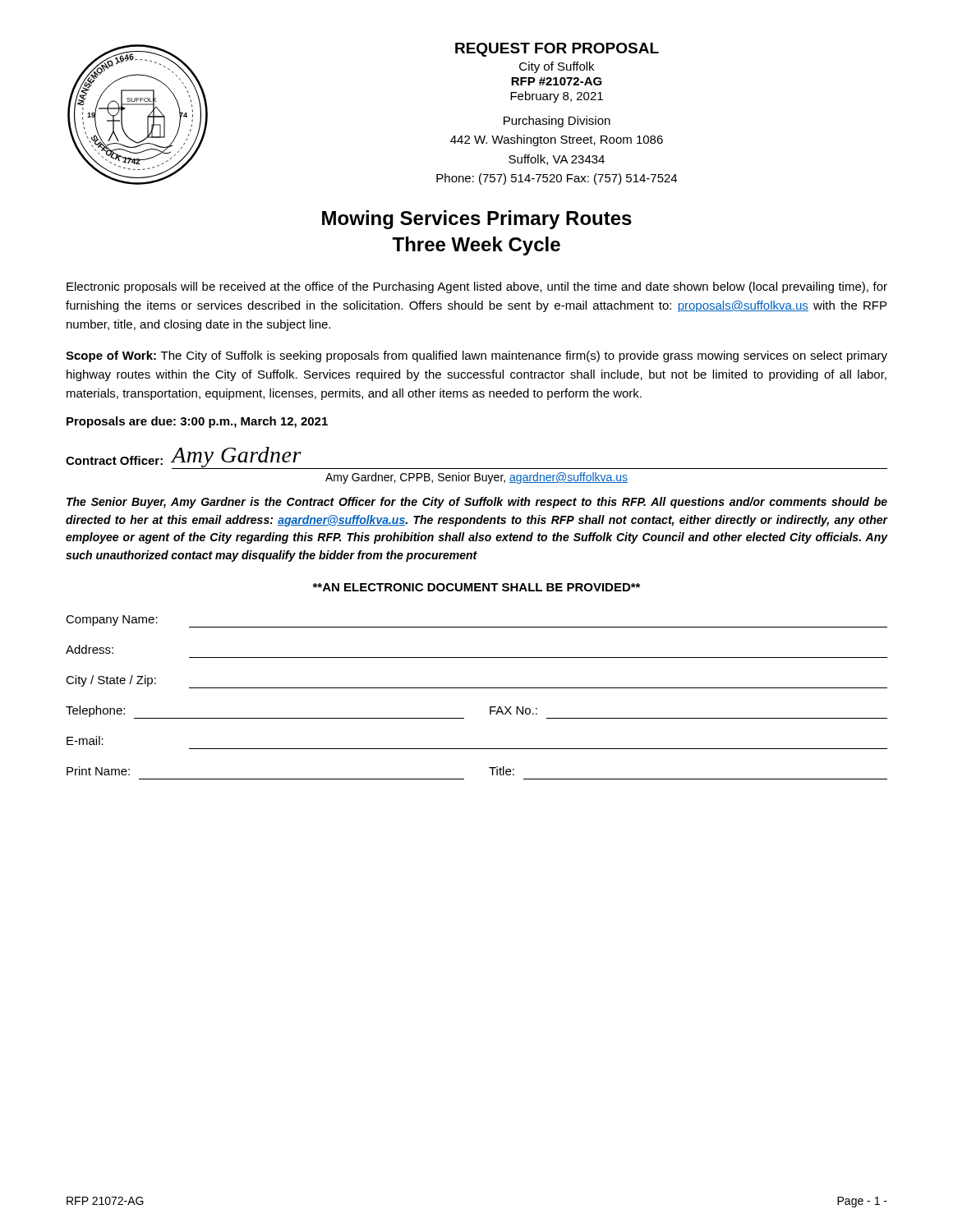The height and width of the screenshot is (1232, 953).
Task: Click on the element starting "Mowing Services Primary"
Action: 476,231
